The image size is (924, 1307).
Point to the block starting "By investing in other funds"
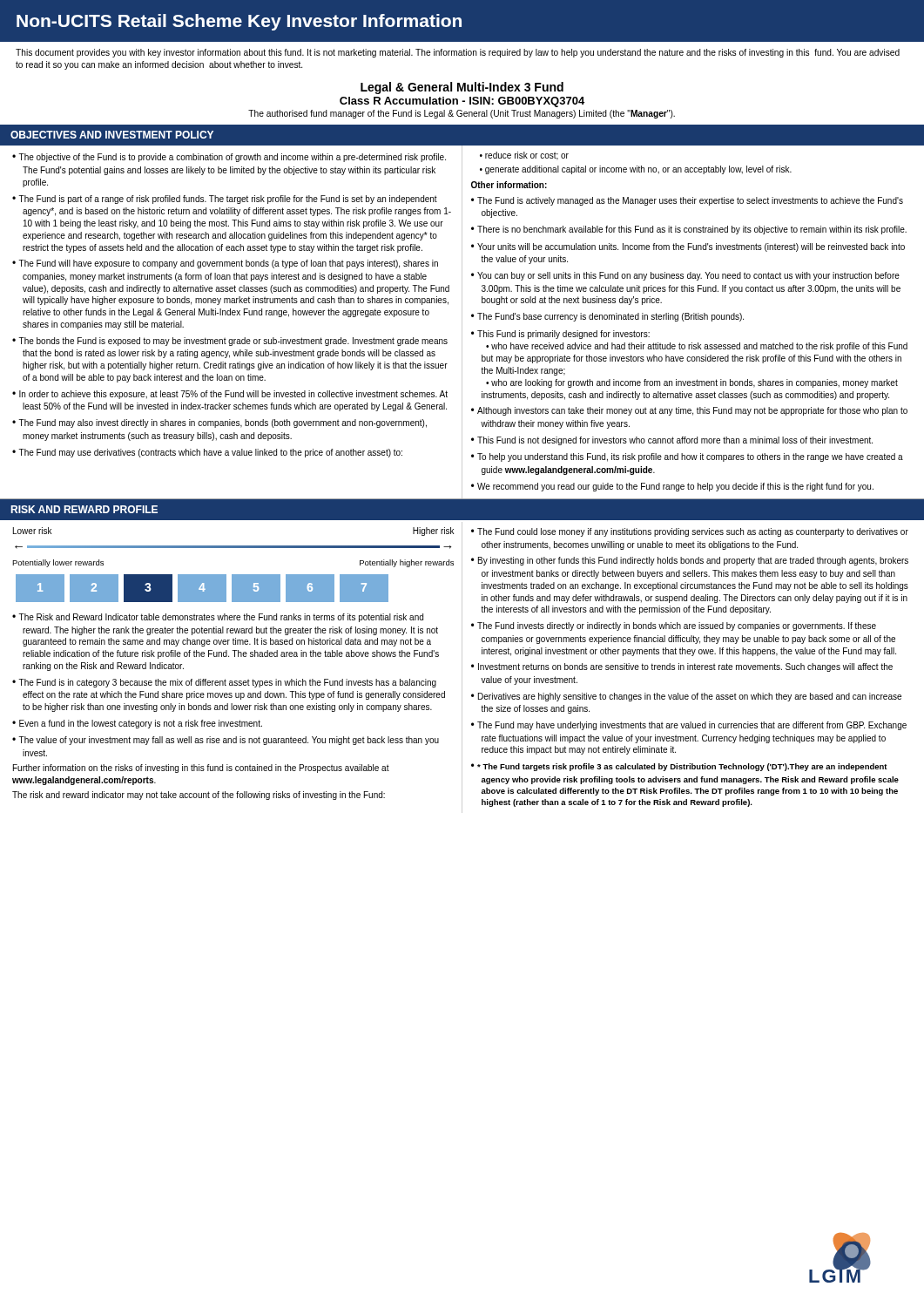pos(693,585)
